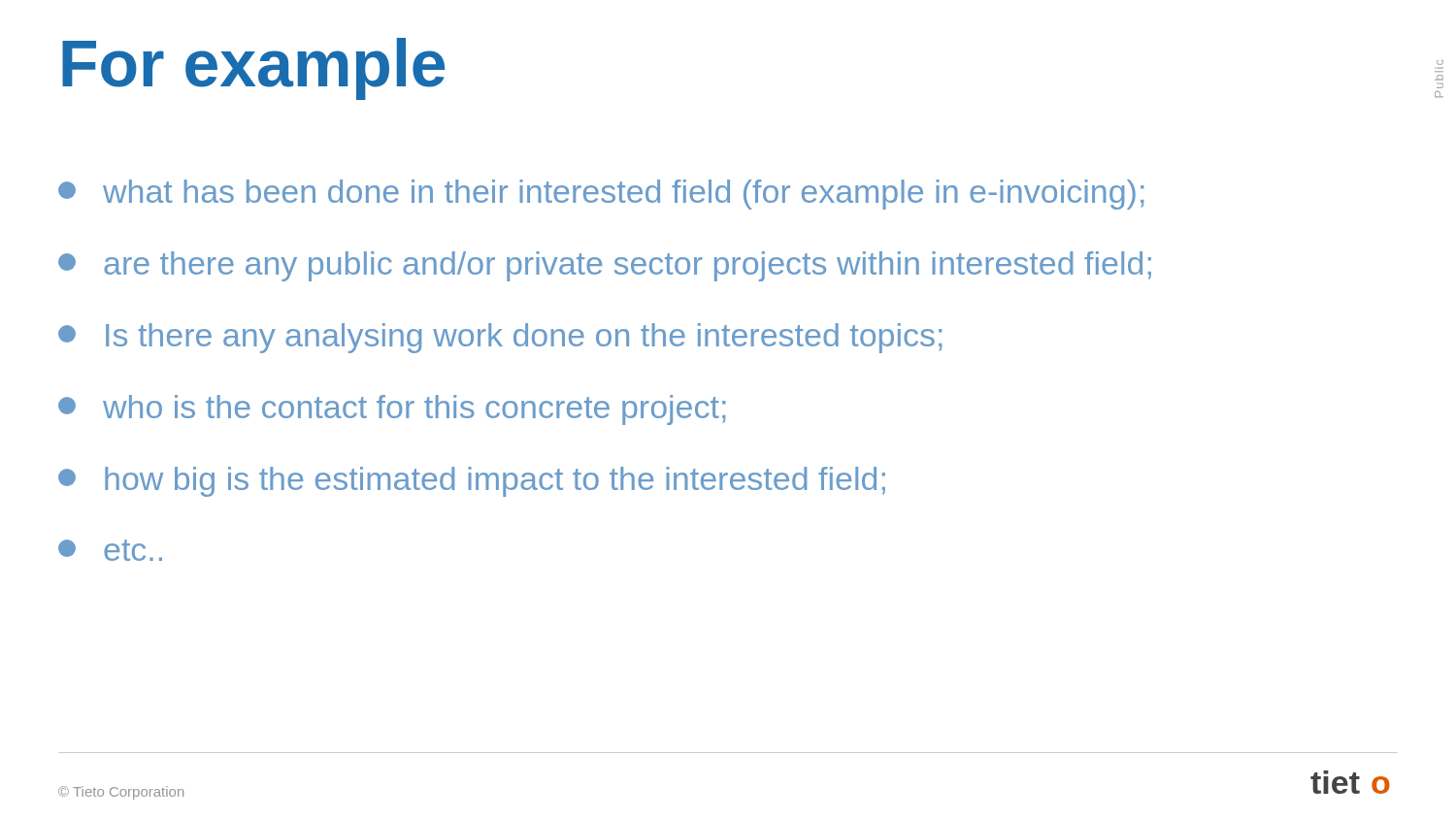Locate the element starting "For example"
The image size is (1456, 819).
(253, 63)
